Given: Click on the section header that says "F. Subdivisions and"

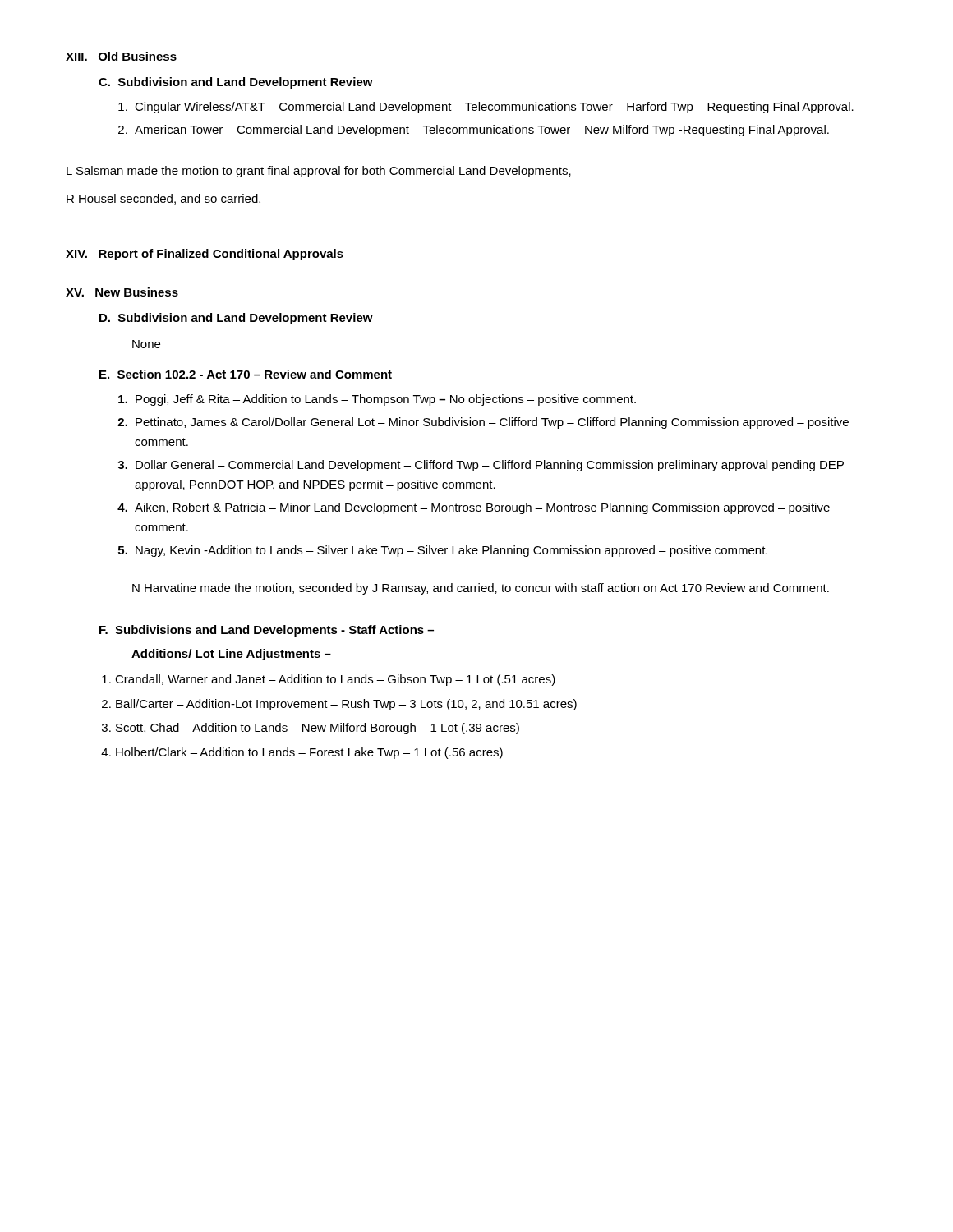Looking at the screenshot, I should click(x=266, y=630).
